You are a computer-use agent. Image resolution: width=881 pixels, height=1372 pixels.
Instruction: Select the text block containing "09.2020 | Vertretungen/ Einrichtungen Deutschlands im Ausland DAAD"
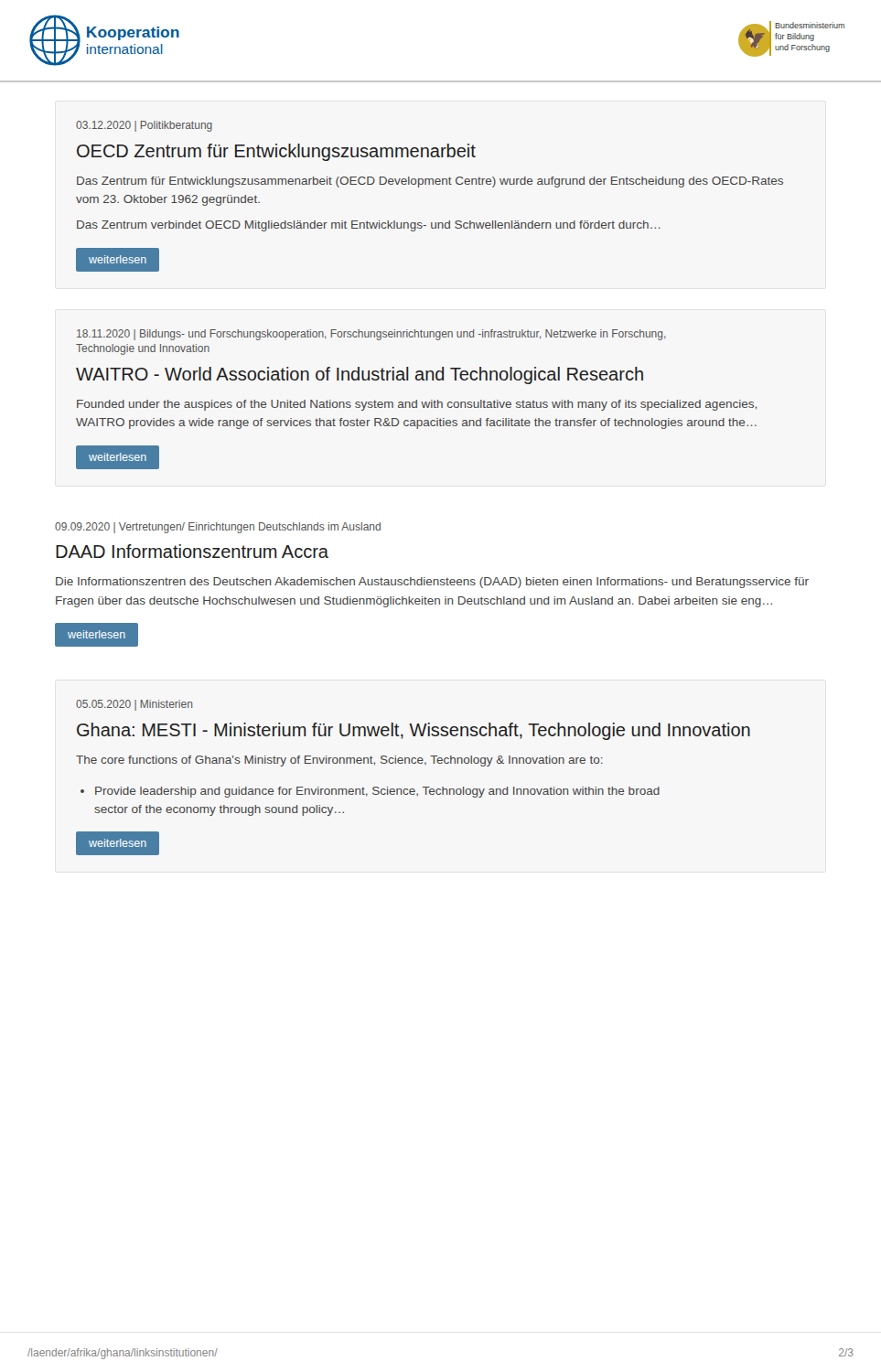[440, 583]
